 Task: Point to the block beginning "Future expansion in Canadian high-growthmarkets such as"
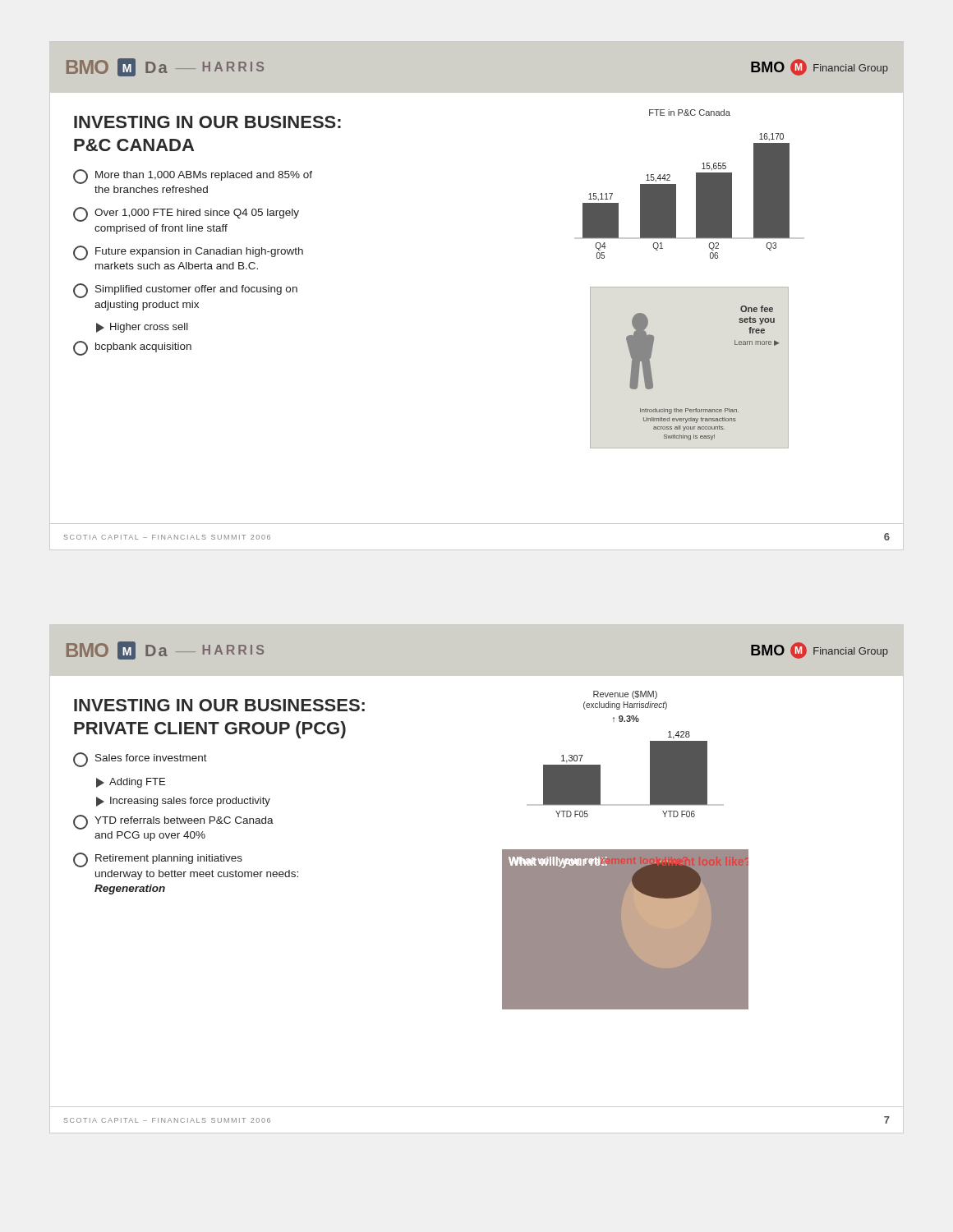click(x=188, y=259)
